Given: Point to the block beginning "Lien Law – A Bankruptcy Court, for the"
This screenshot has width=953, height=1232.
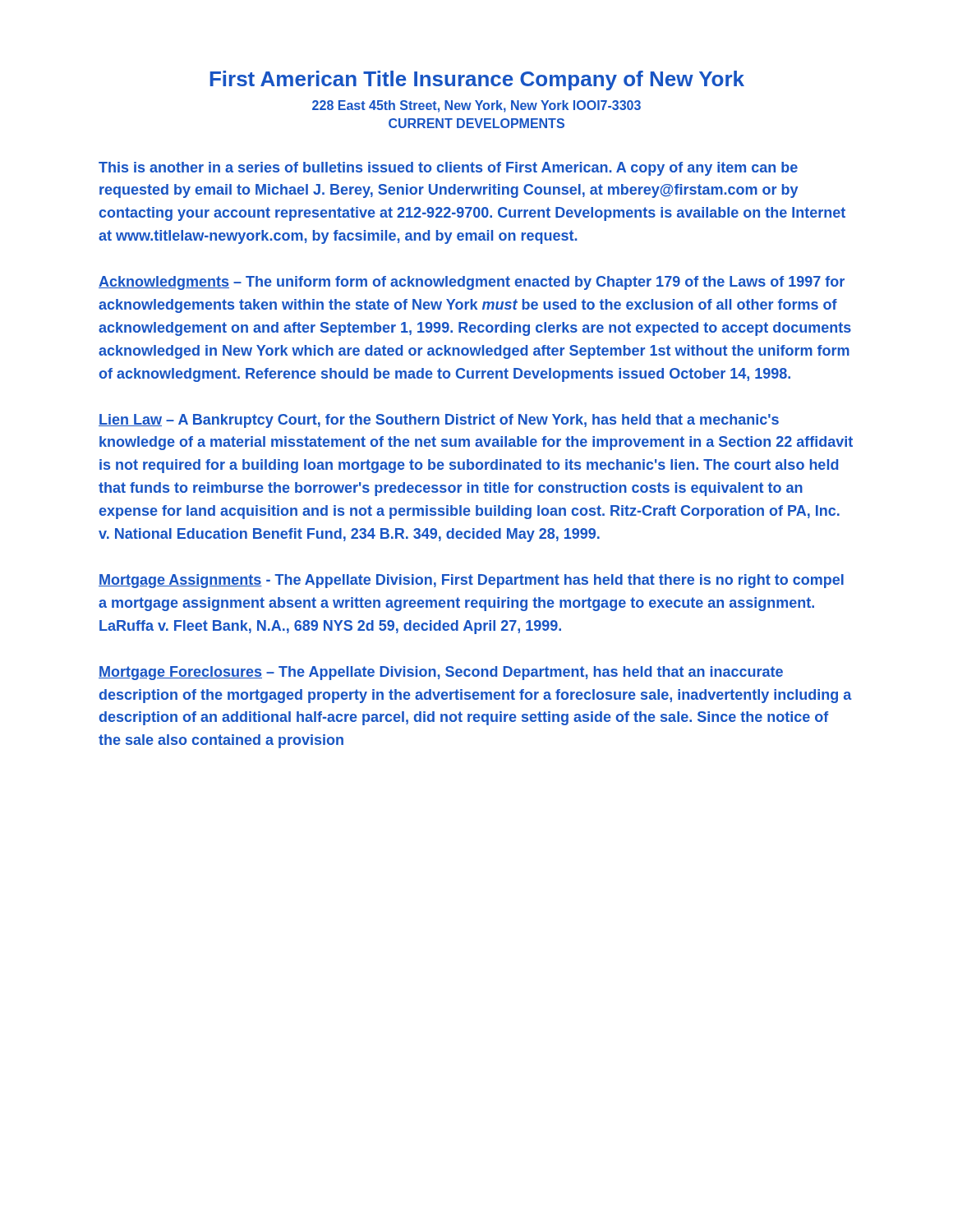Looking at the screenshot, I should [x=476, y=477].
